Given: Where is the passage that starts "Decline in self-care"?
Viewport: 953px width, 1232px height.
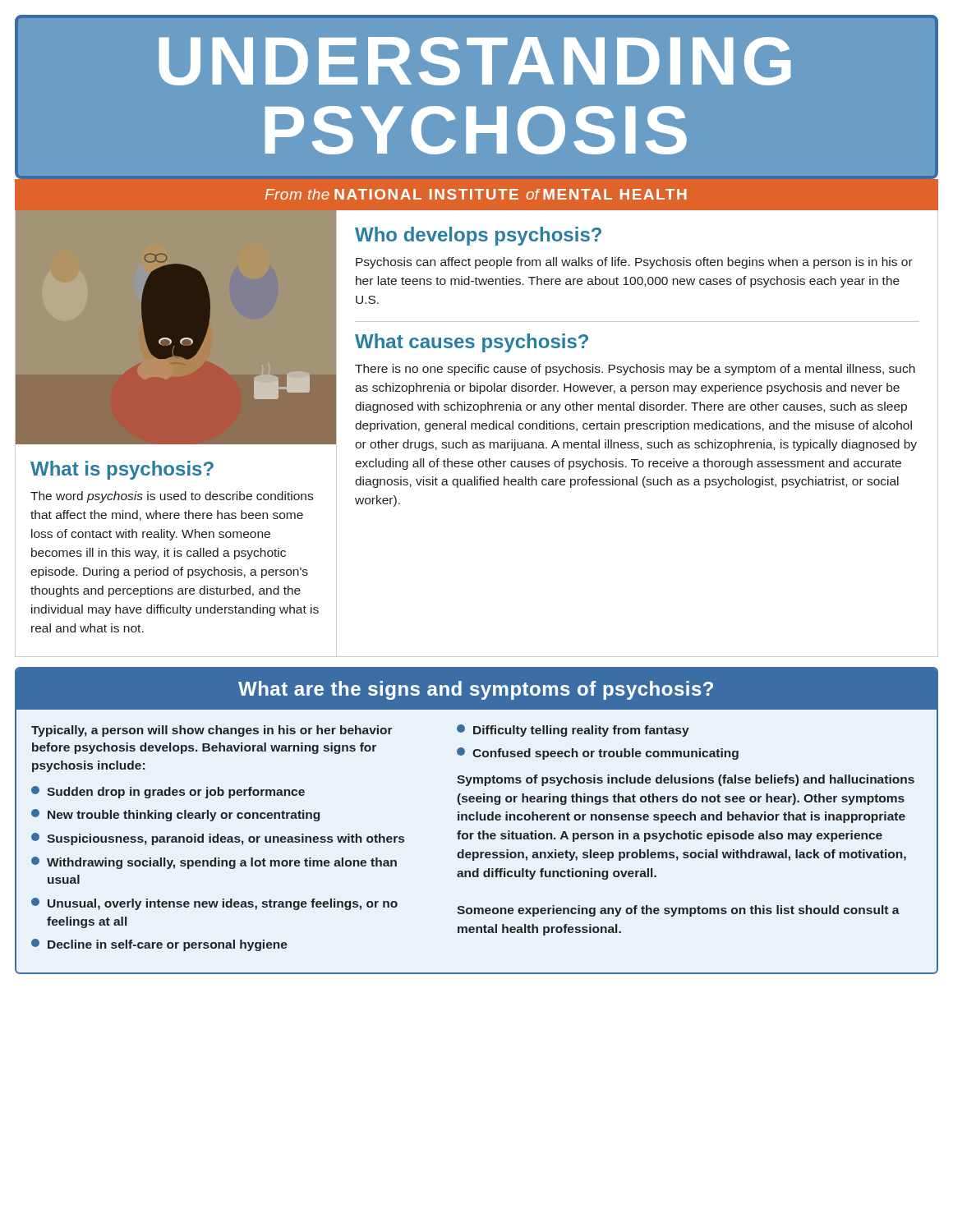Looking at the screenshot, I should coord(159,945).
